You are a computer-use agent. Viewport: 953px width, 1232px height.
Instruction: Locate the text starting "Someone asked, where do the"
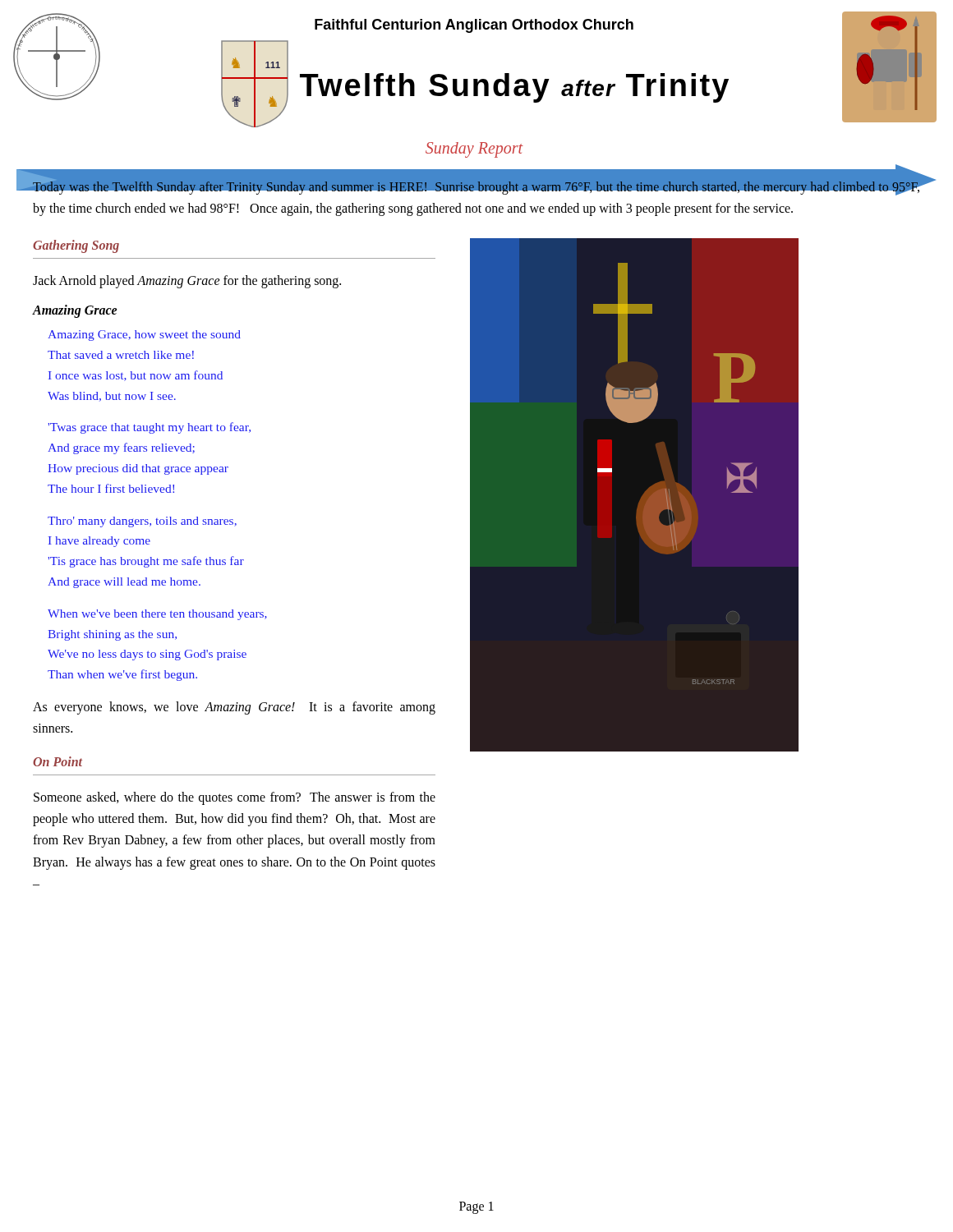234,840
